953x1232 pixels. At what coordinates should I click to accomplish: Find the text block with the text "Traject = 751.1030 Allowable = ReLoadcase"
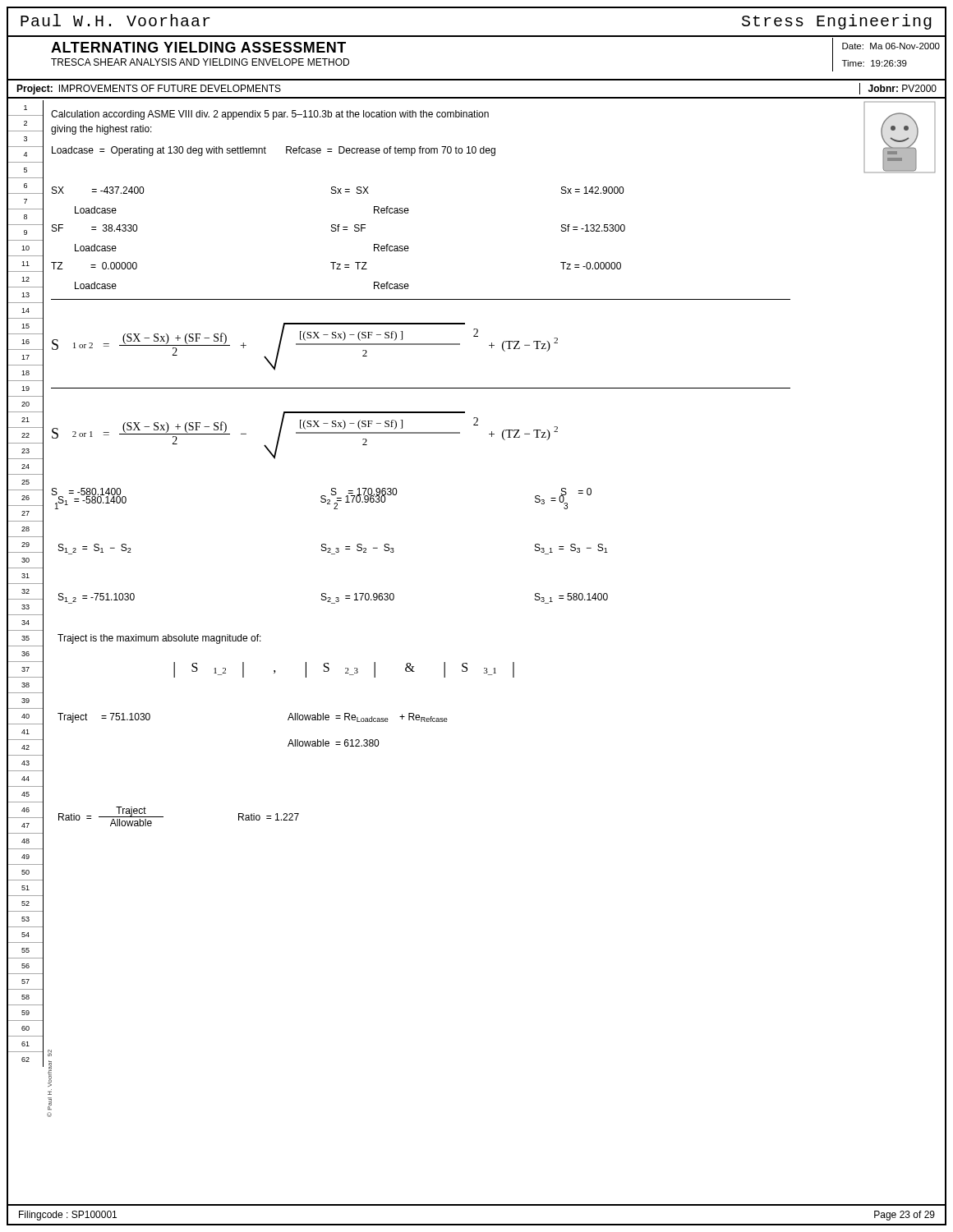point(427,730)
